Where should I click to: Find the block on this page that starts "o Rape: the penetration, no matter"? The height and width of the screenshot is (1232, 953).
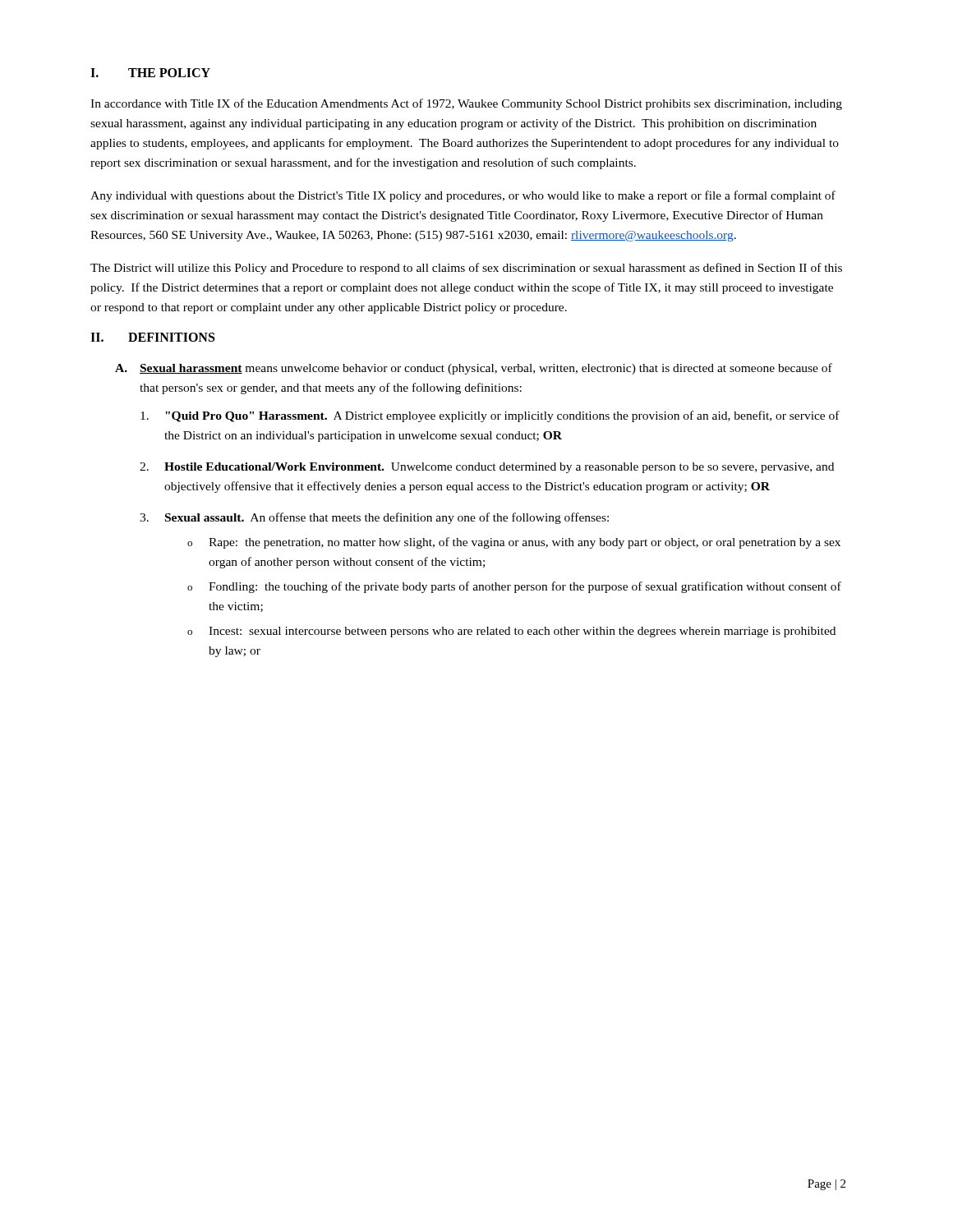tap(517, 552)
